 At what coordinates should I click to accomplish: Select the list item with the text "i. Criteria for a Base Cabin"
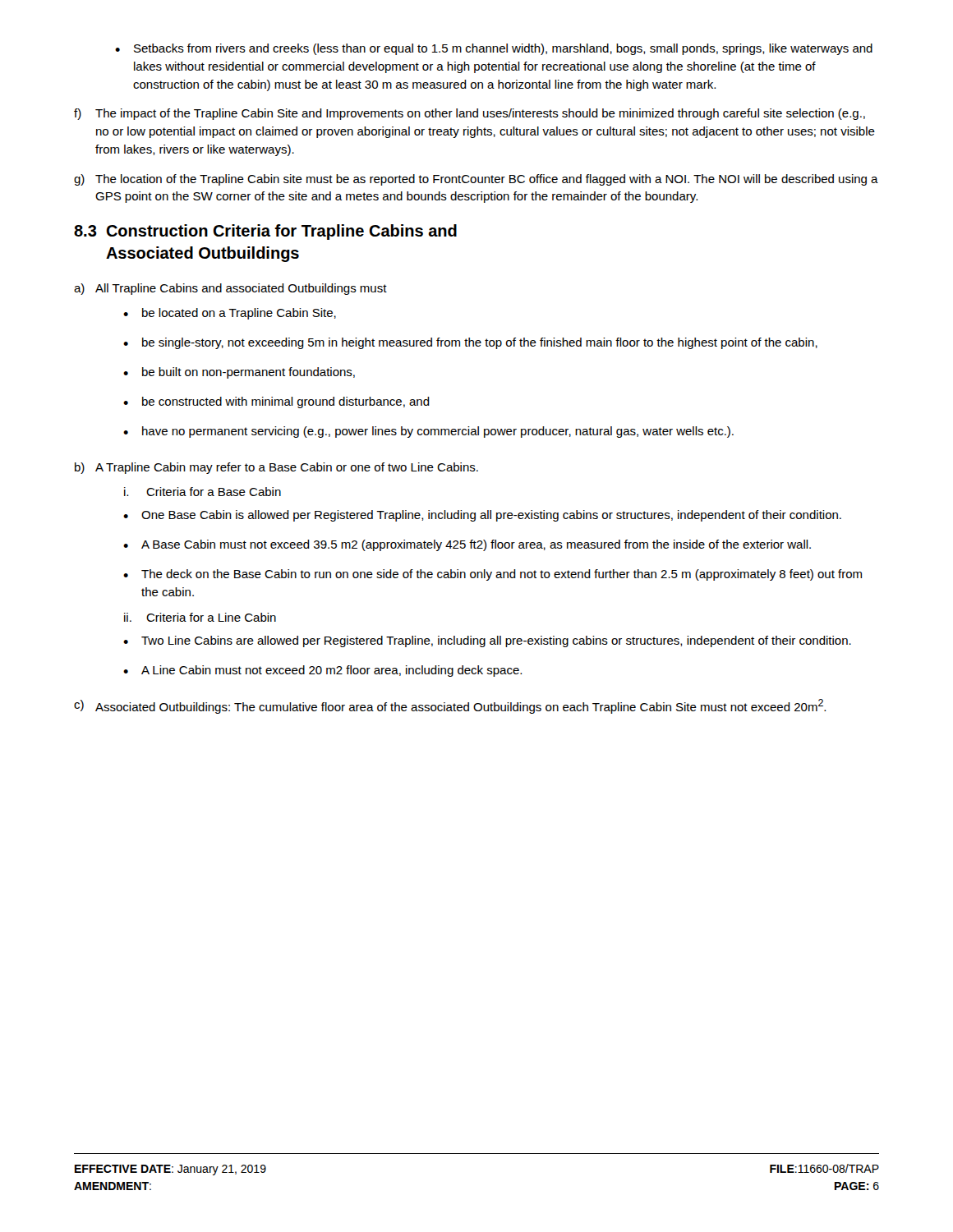click(x=203, y=492)
